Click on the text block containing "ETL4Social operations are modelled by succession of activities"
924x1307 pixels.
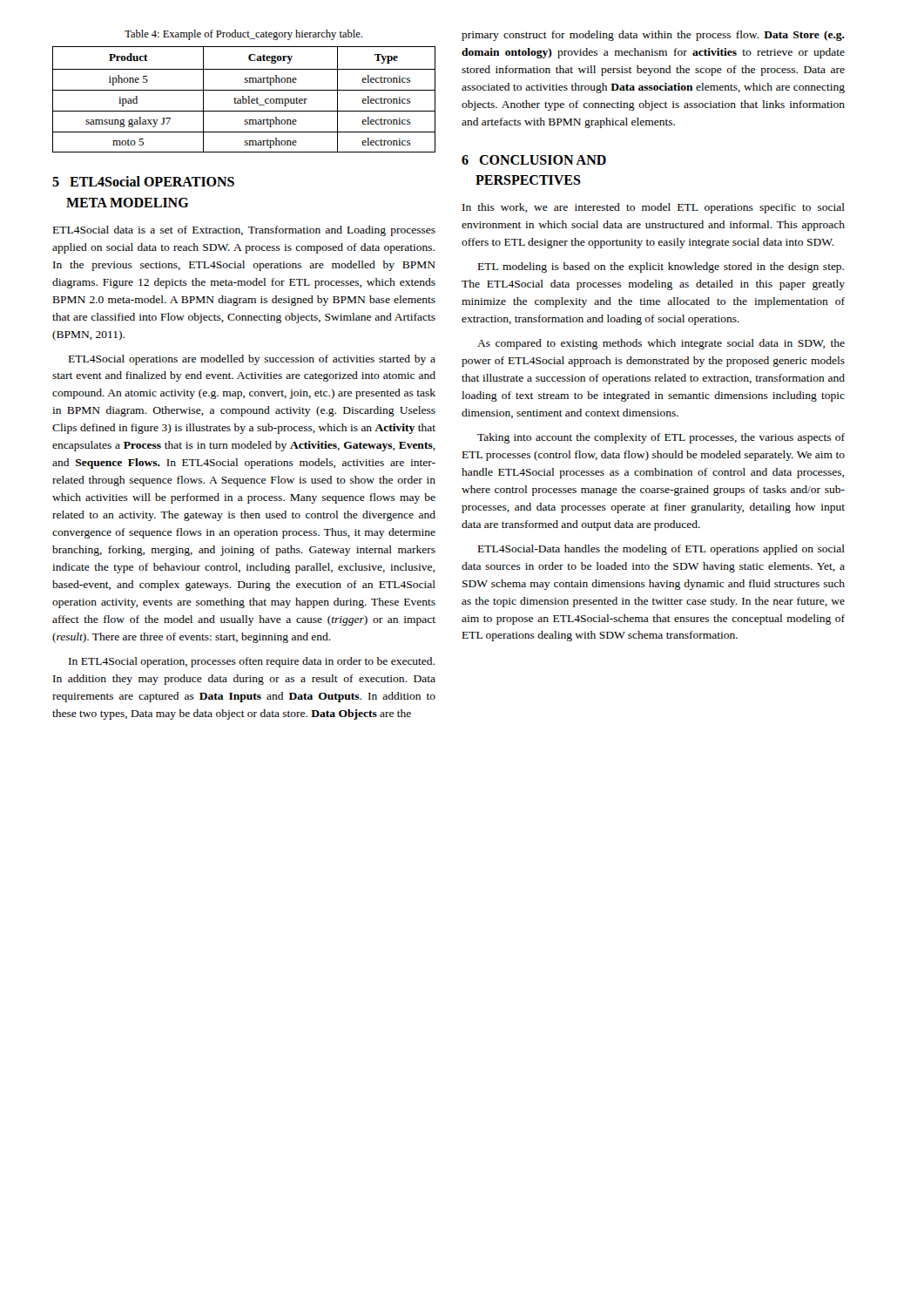click(x=244, y=498)
